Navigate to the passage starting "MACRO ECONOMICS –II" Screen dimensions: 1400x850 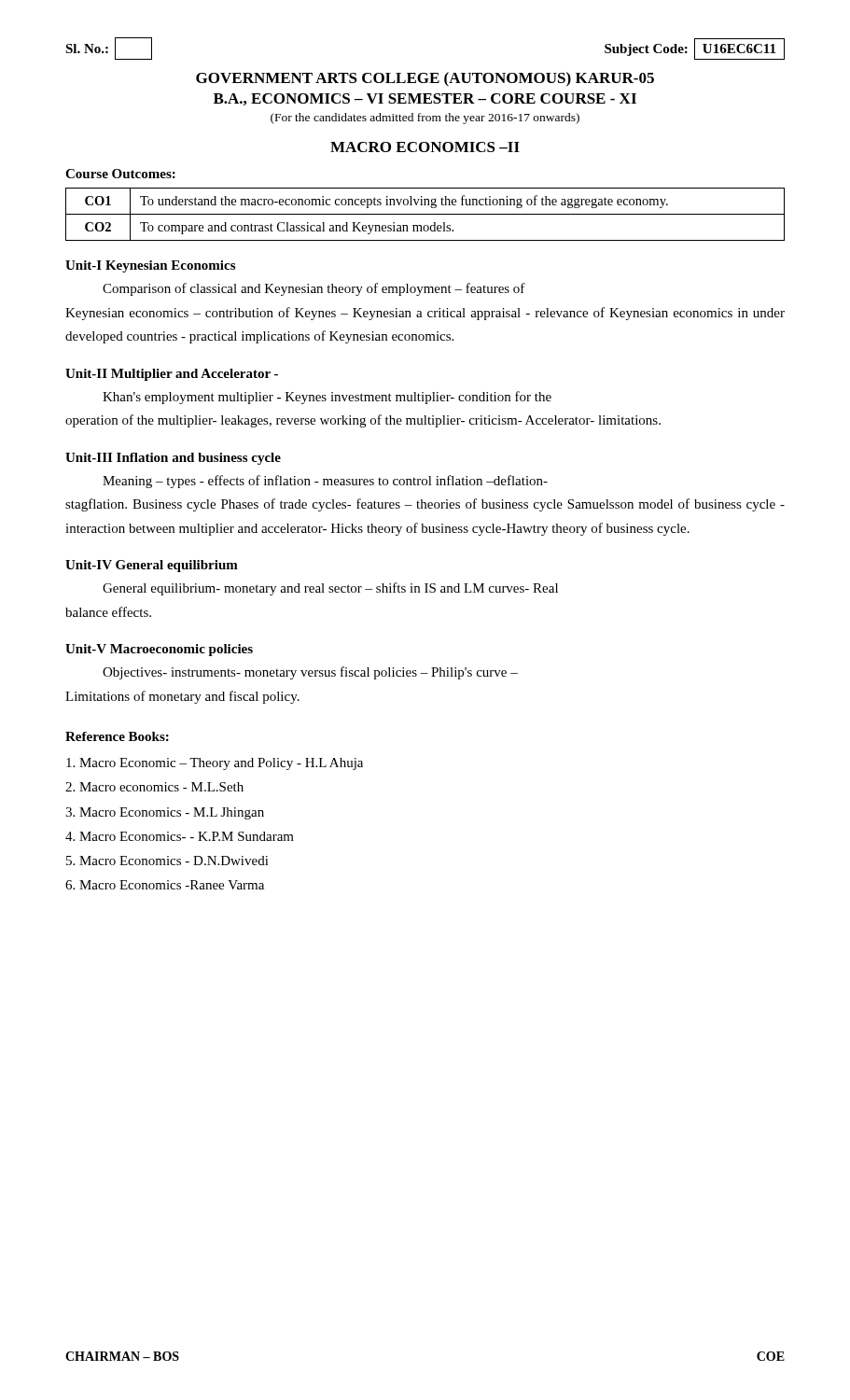[x=425, y=147]
